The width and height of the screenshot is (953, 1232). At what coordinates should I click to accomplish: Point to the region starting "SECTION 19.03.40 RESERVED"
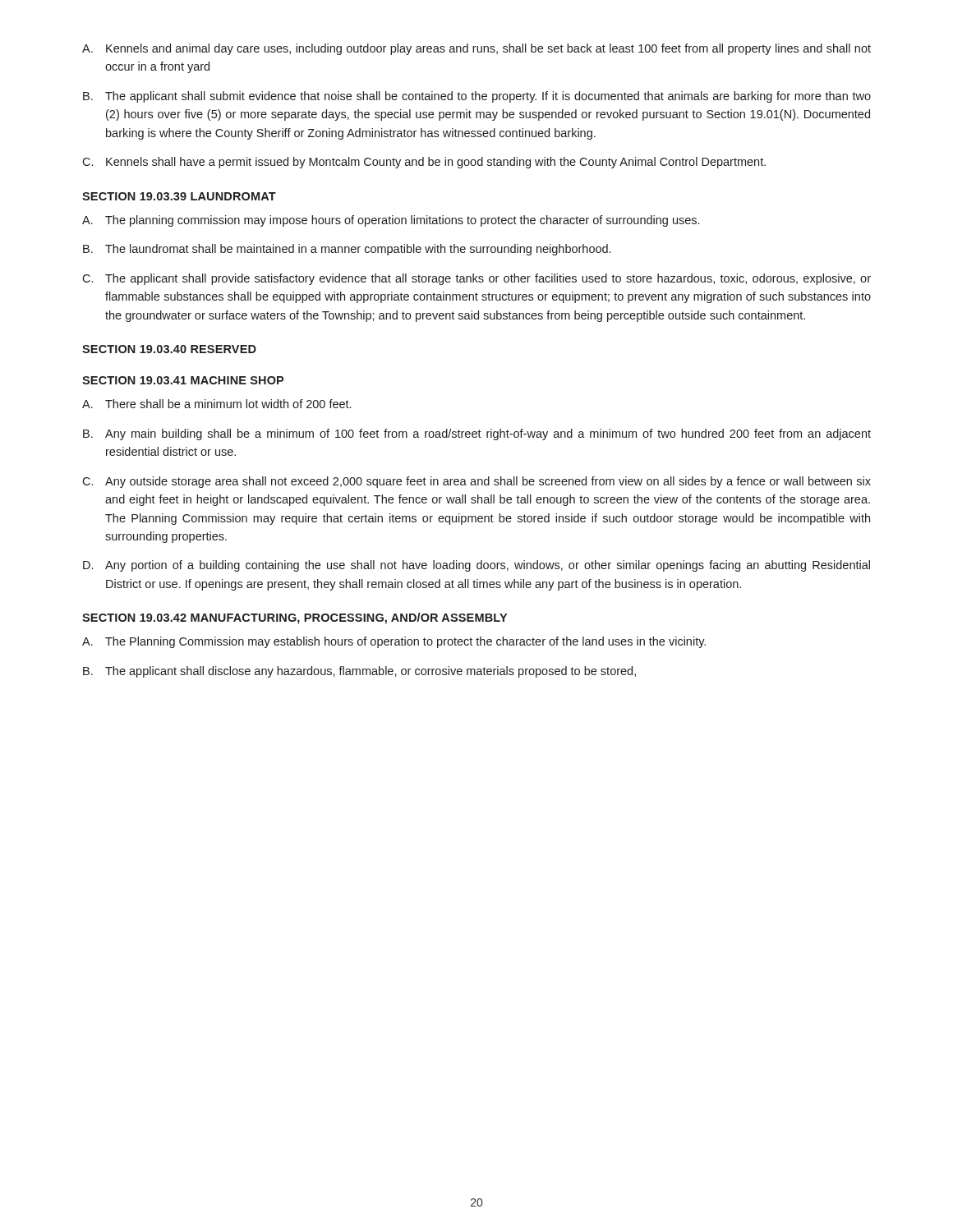169,349
